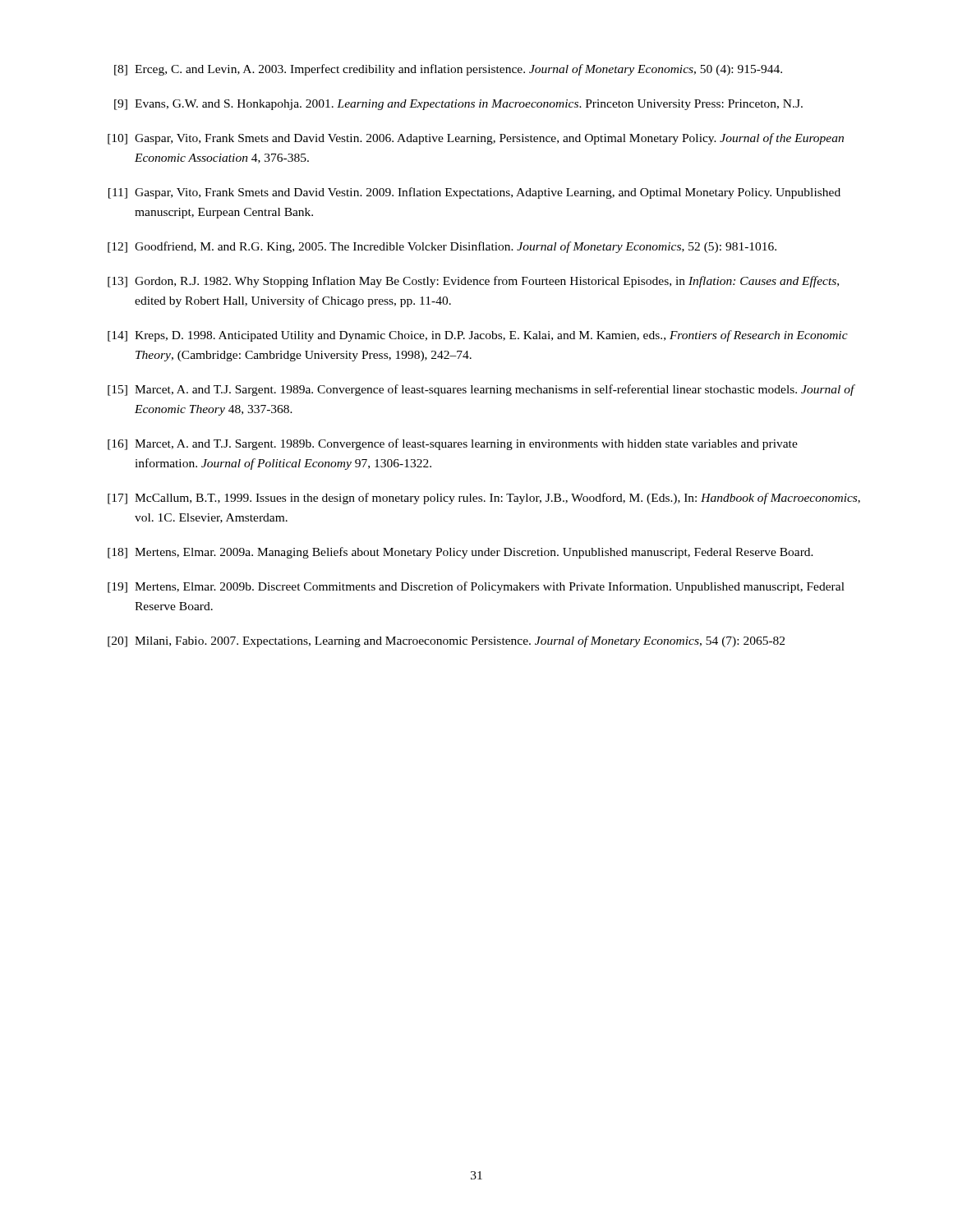
Task: Select the passage starting "[18] Mertens, Elmar. 2009a. Managing"
Action: tap(476, 552)
